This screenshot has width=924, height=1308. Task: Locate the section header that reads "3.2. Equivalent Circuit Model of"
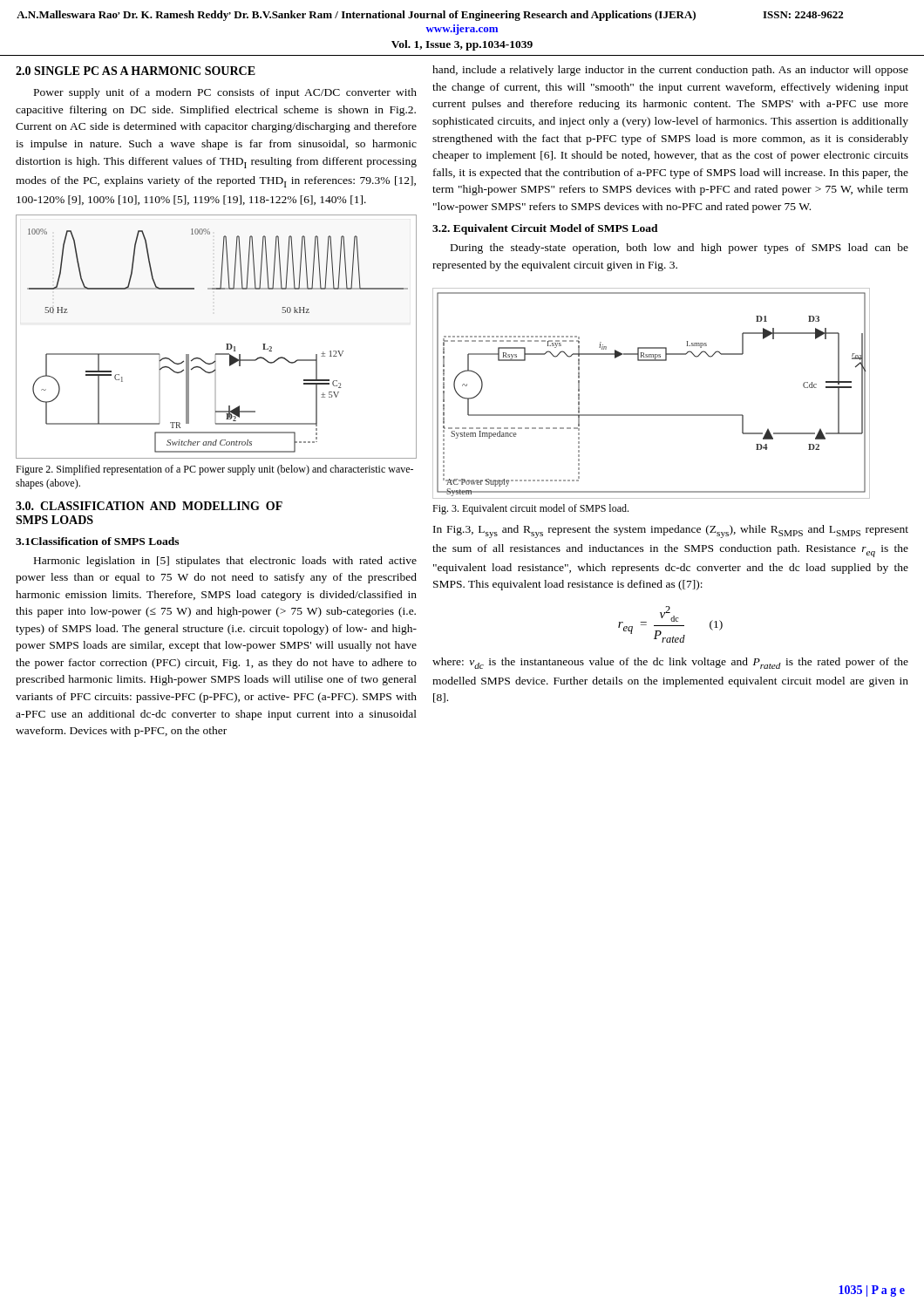[x=545, y=229]
